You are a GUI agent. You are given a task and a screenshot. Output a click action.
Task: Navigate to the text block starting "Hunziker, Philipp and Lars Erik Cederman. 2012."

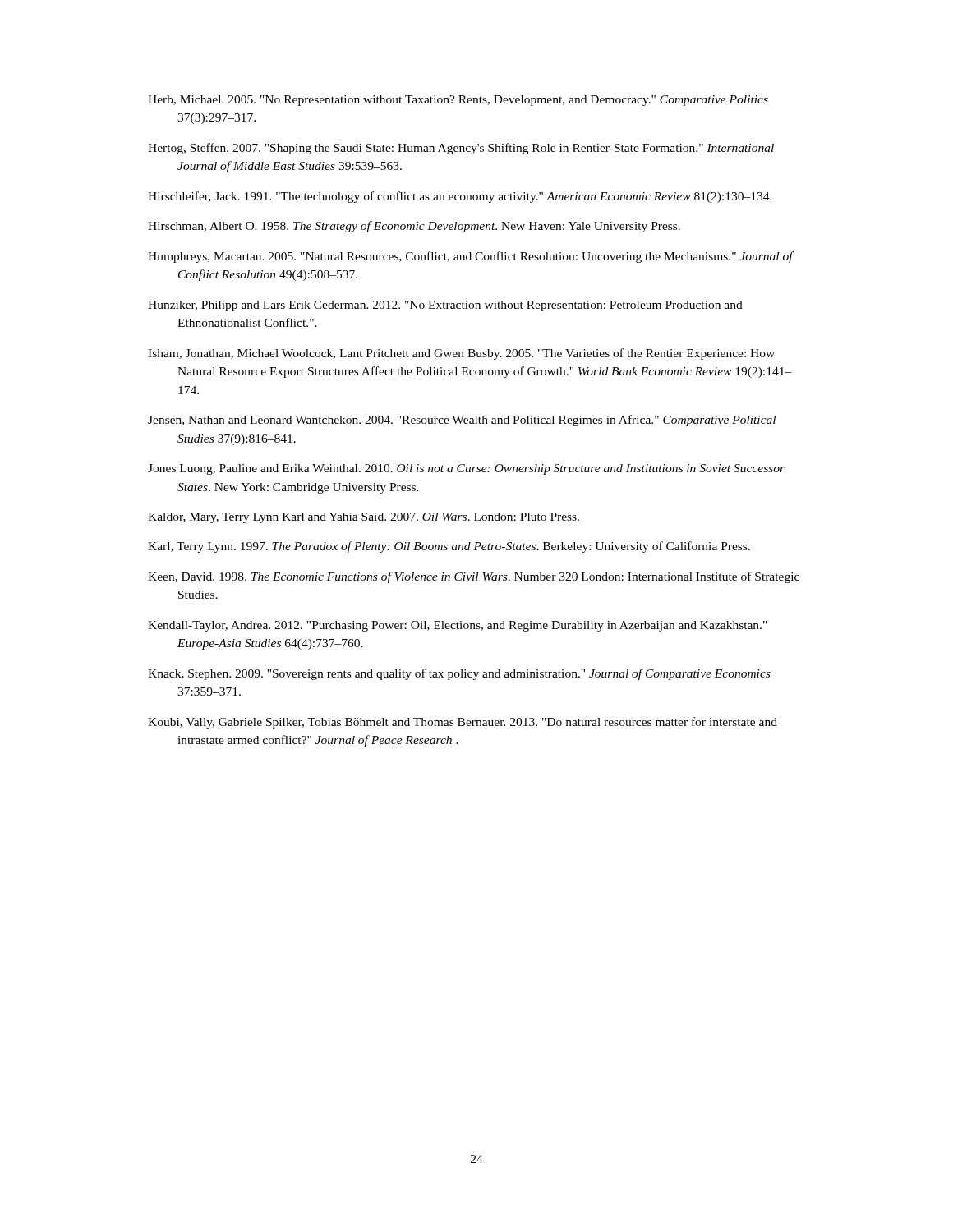click(445, 313)
